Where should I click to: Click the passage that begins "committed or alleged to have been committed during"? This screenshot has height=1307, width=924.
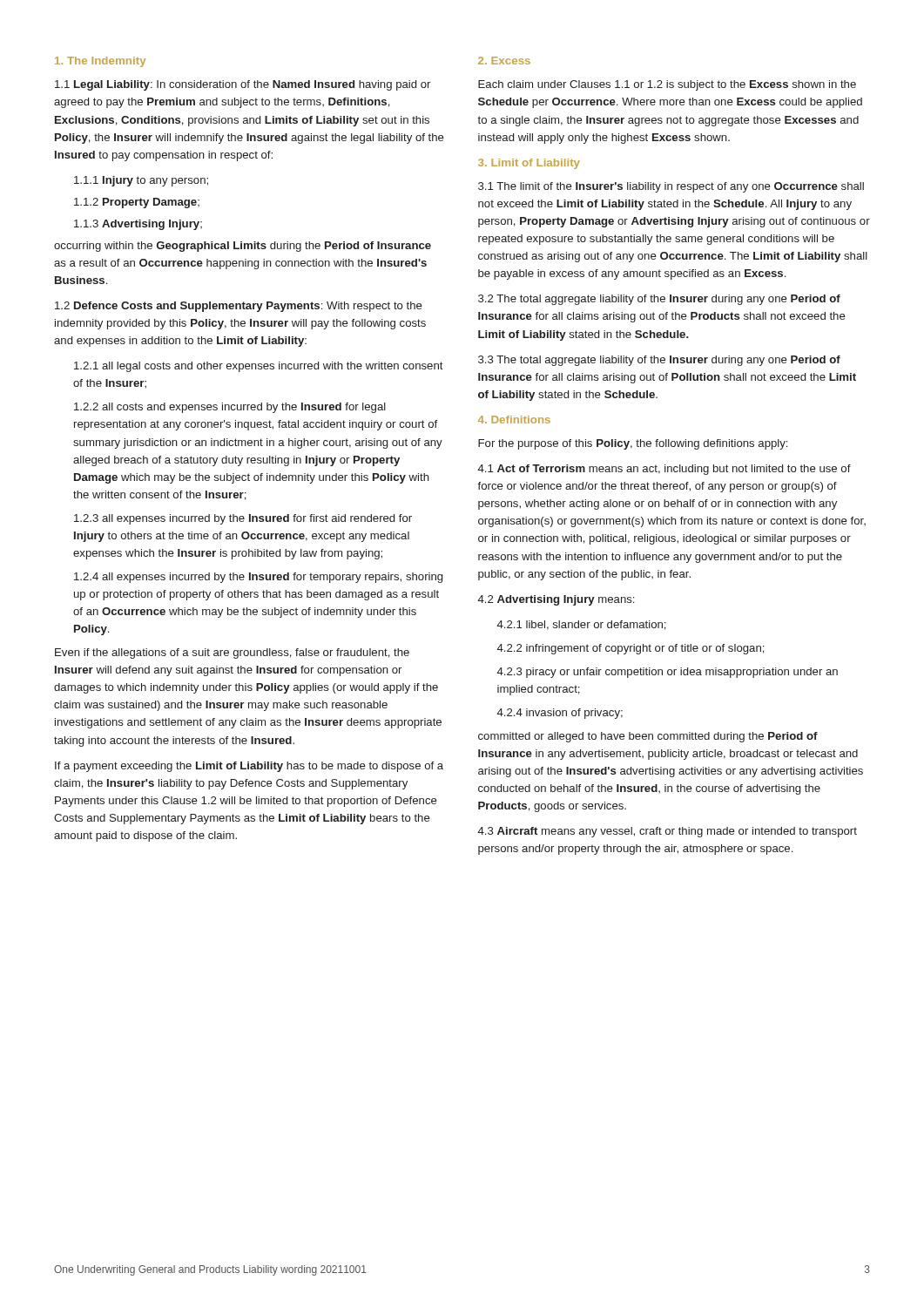pyautogui.click(x=674, y=771)
